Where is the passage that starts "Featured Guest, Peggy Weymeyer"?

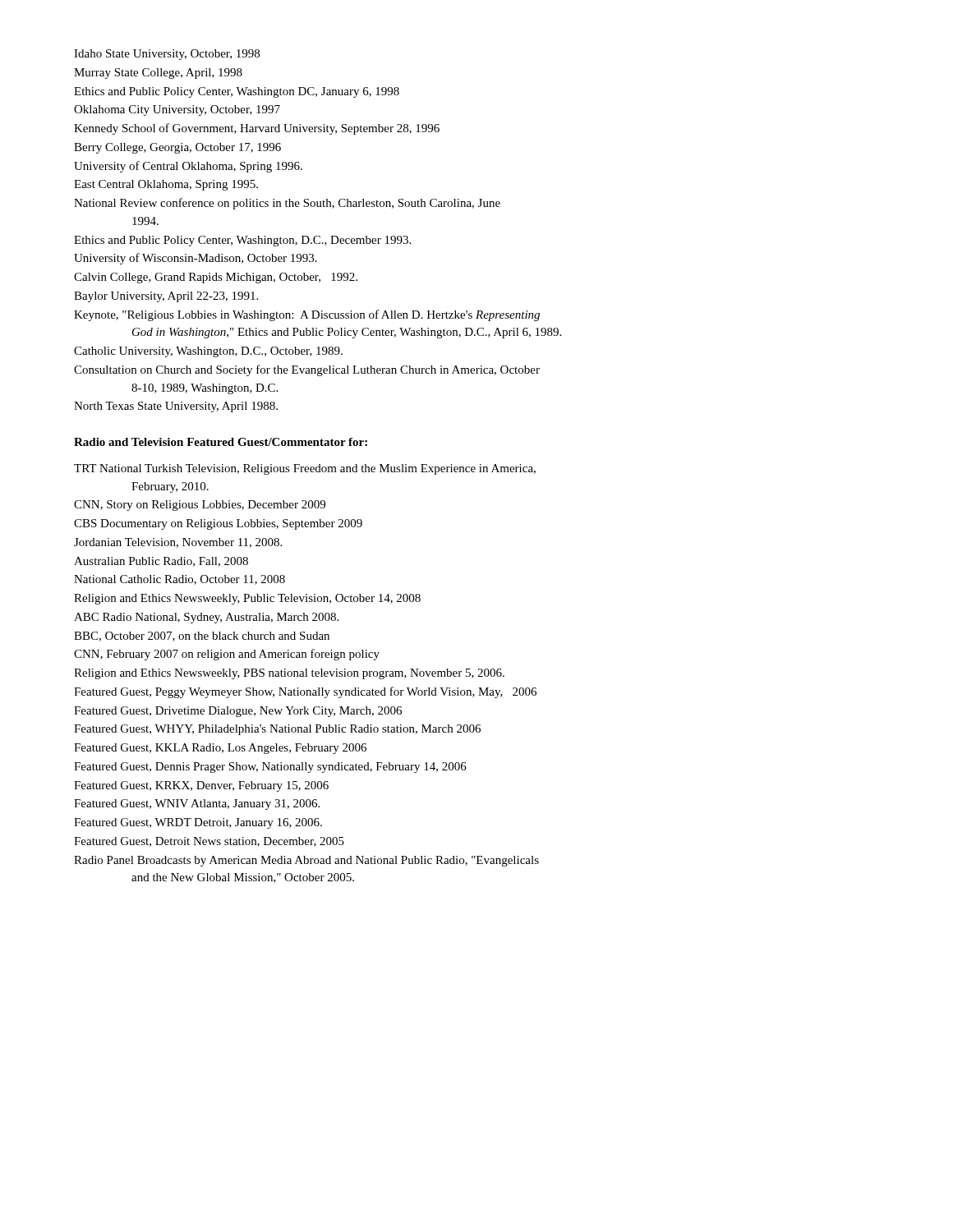305,691
